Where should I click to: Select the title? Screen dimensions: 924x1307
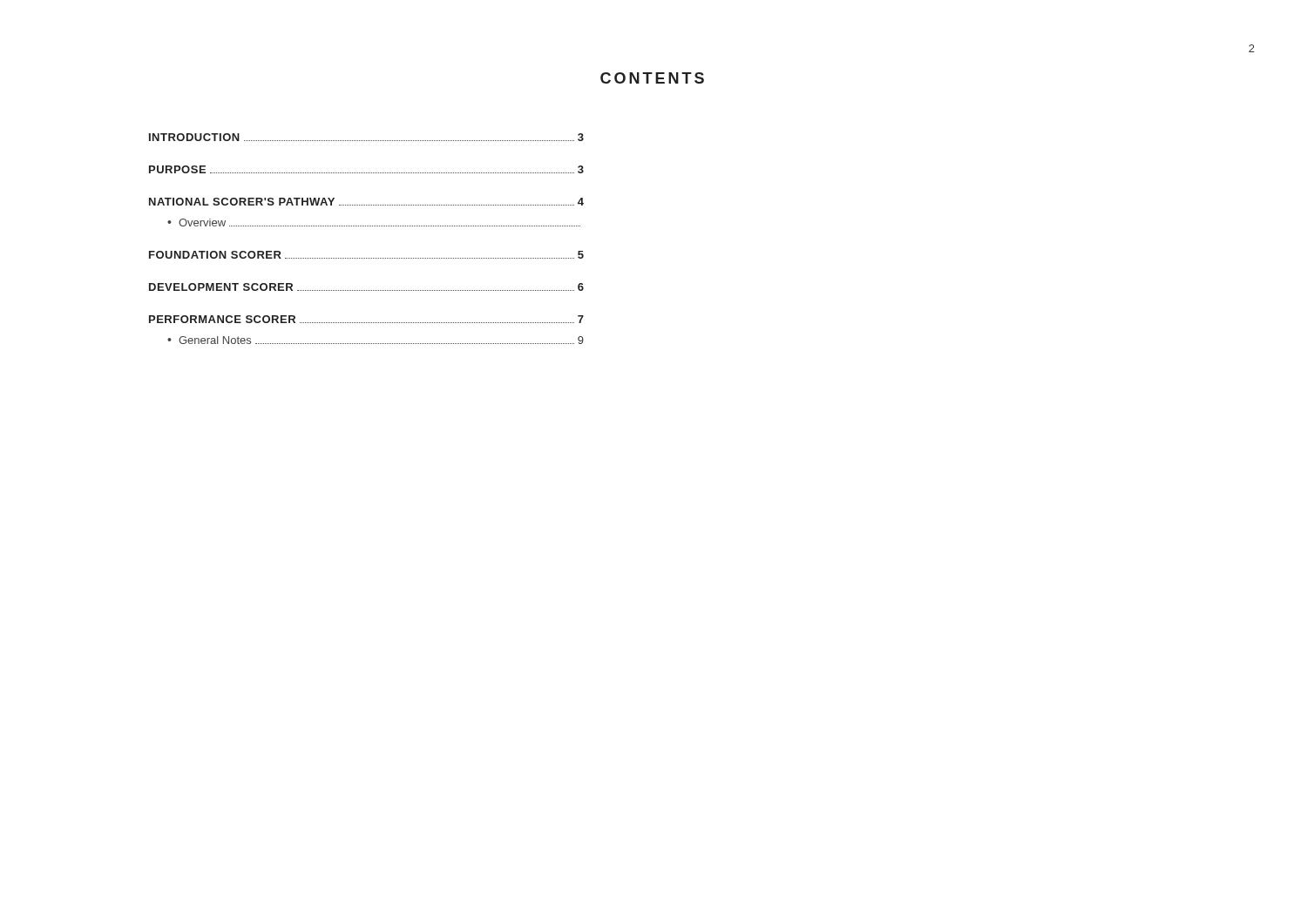654,78
